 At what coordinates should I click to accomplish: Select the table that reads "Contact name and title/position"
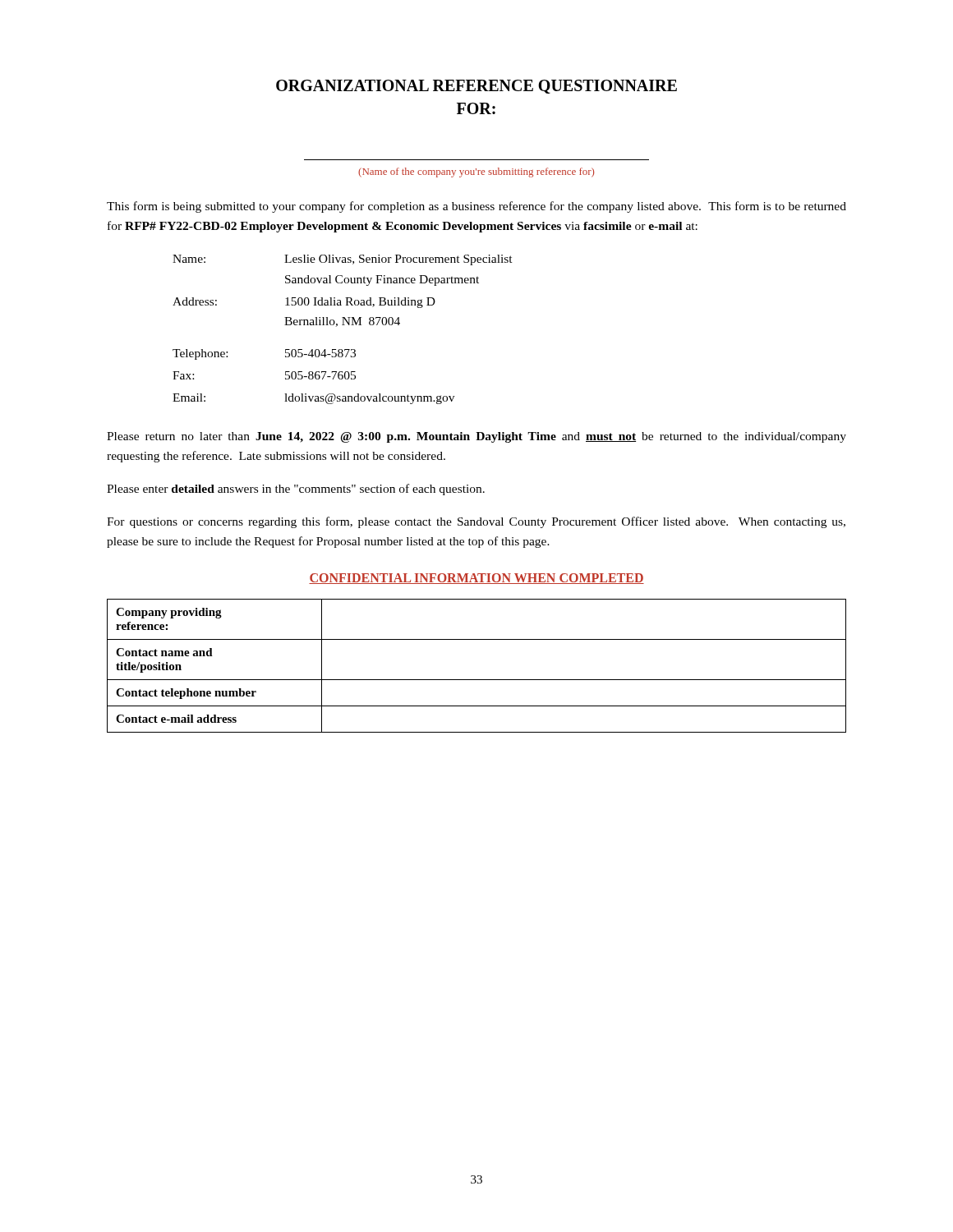[476, 665]
